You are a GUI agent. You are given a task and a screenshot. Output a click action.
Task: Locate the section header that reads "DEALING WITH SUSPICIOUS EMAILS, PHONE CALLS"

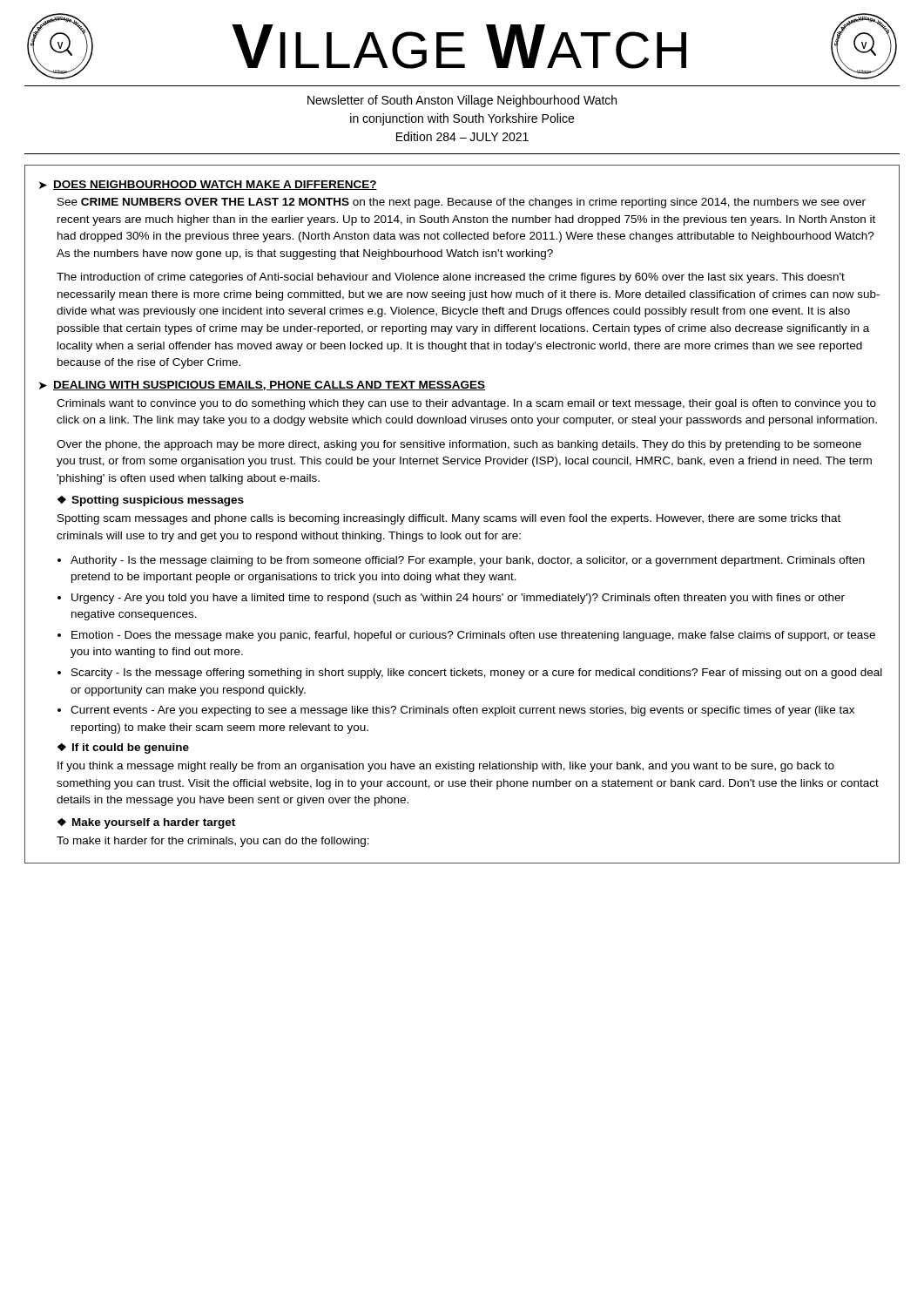269,384
